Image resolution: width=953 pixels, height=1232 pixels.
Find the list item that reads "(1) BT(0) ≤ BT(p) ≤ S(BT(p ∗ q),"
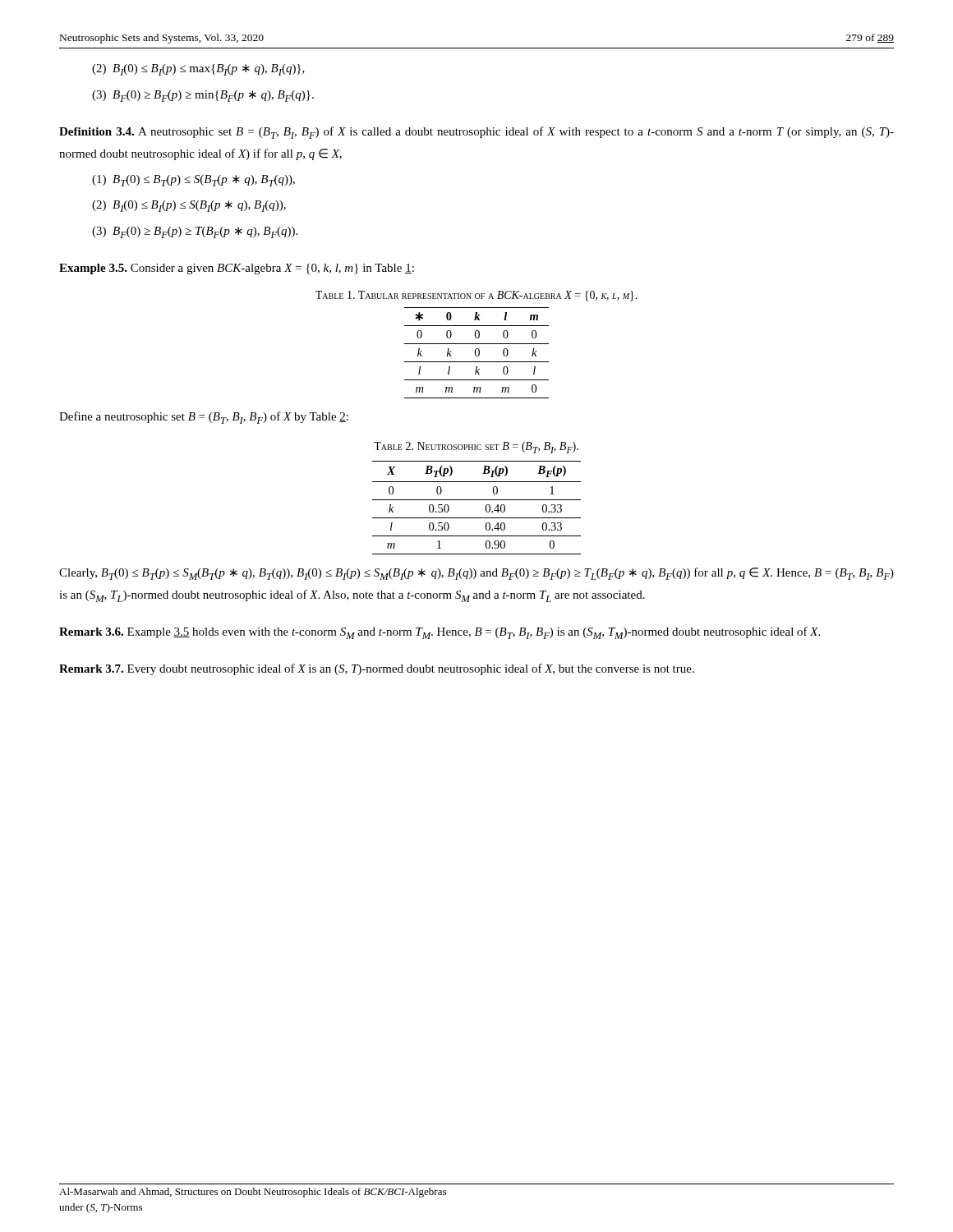tap(194, 180)
